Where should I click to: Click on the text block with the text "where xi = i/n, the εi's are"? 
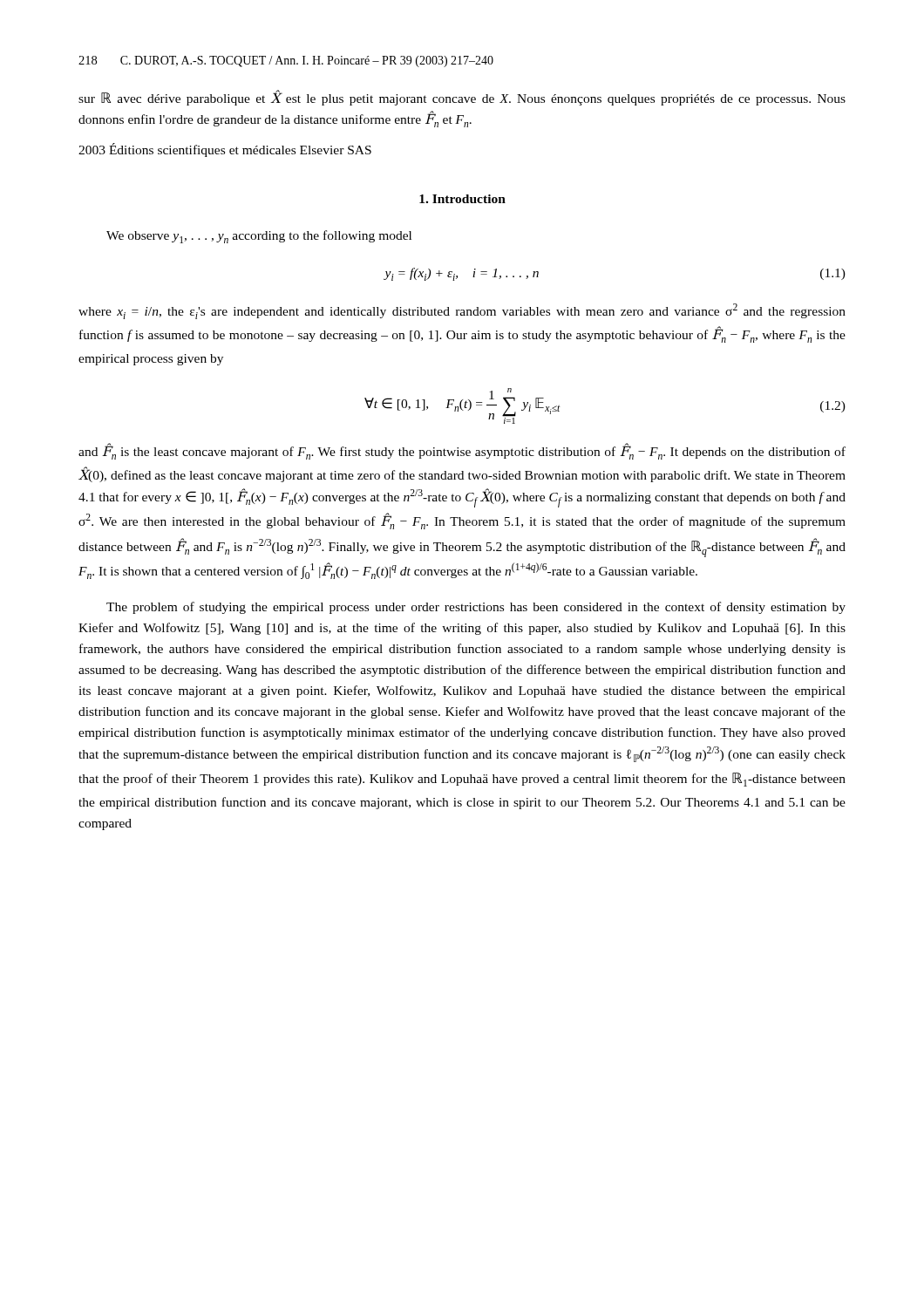click(x=462, y=334)
